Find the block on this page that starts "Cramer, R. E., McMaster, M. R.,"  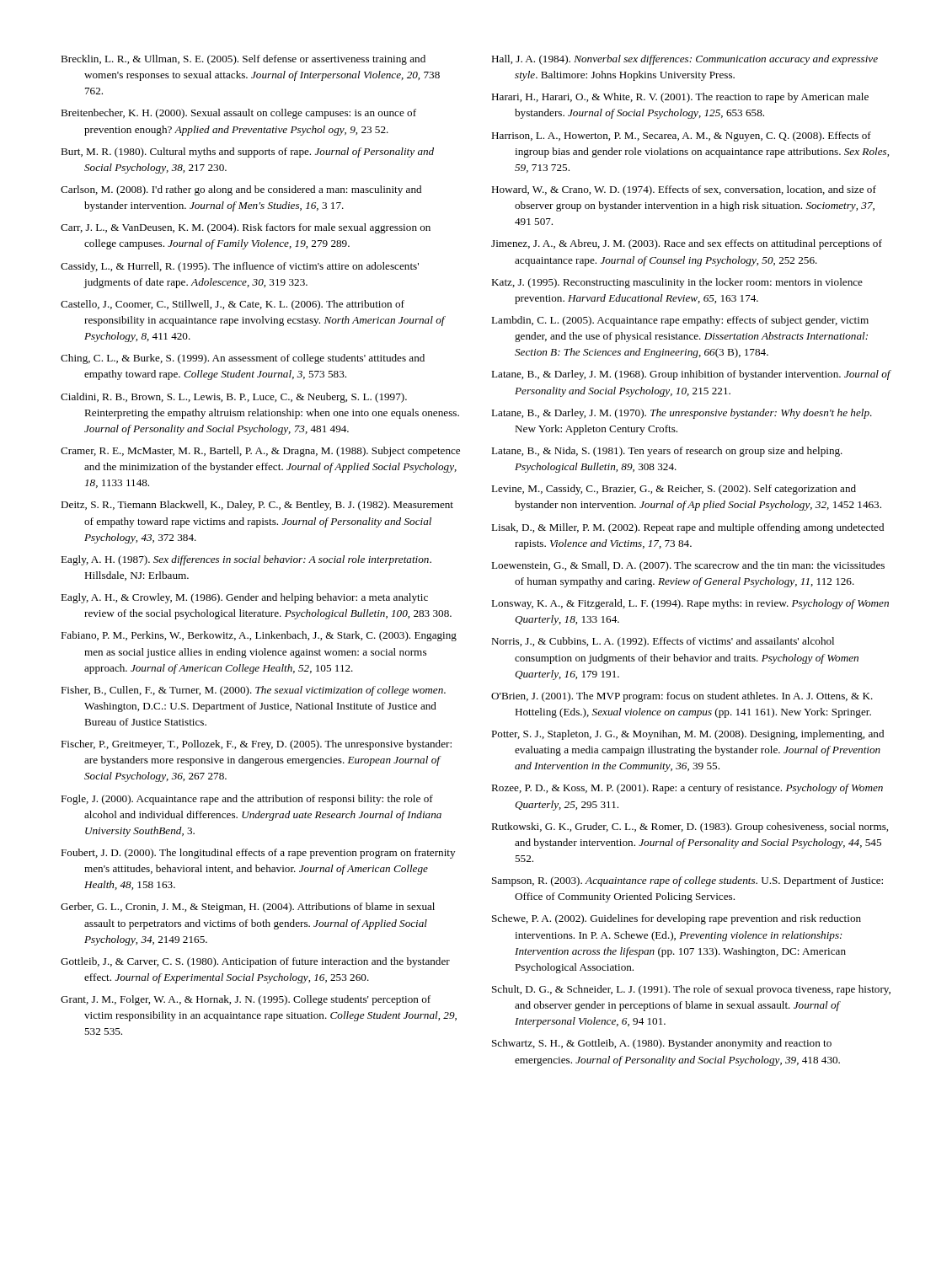(x=261, y=466)
